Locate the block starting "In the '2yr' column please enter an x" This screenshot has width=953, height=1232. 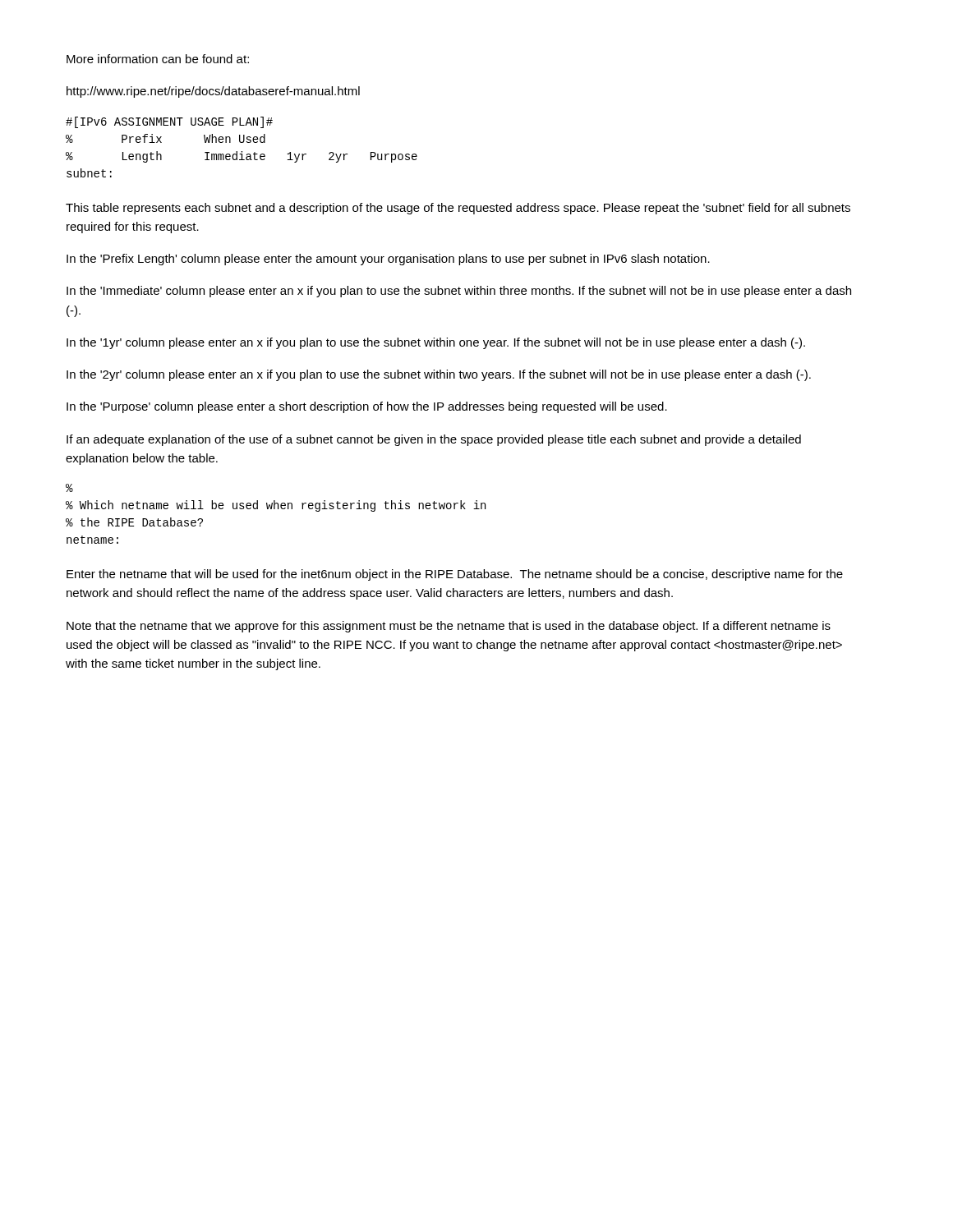(439, 374)
